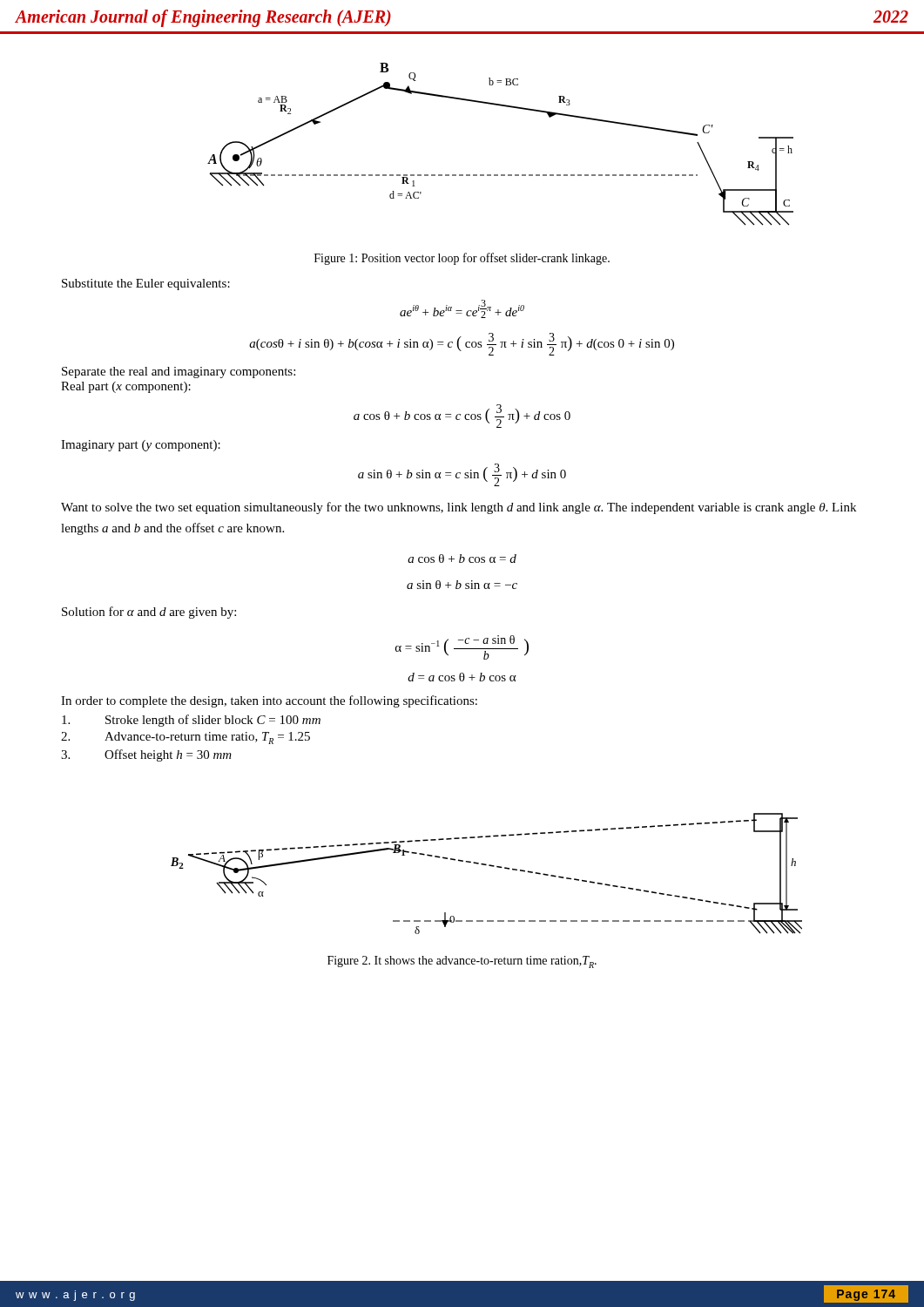Click on the text block starting "2. Advance-to-return time ratio, TR = 1.25"

click(186, 737)
